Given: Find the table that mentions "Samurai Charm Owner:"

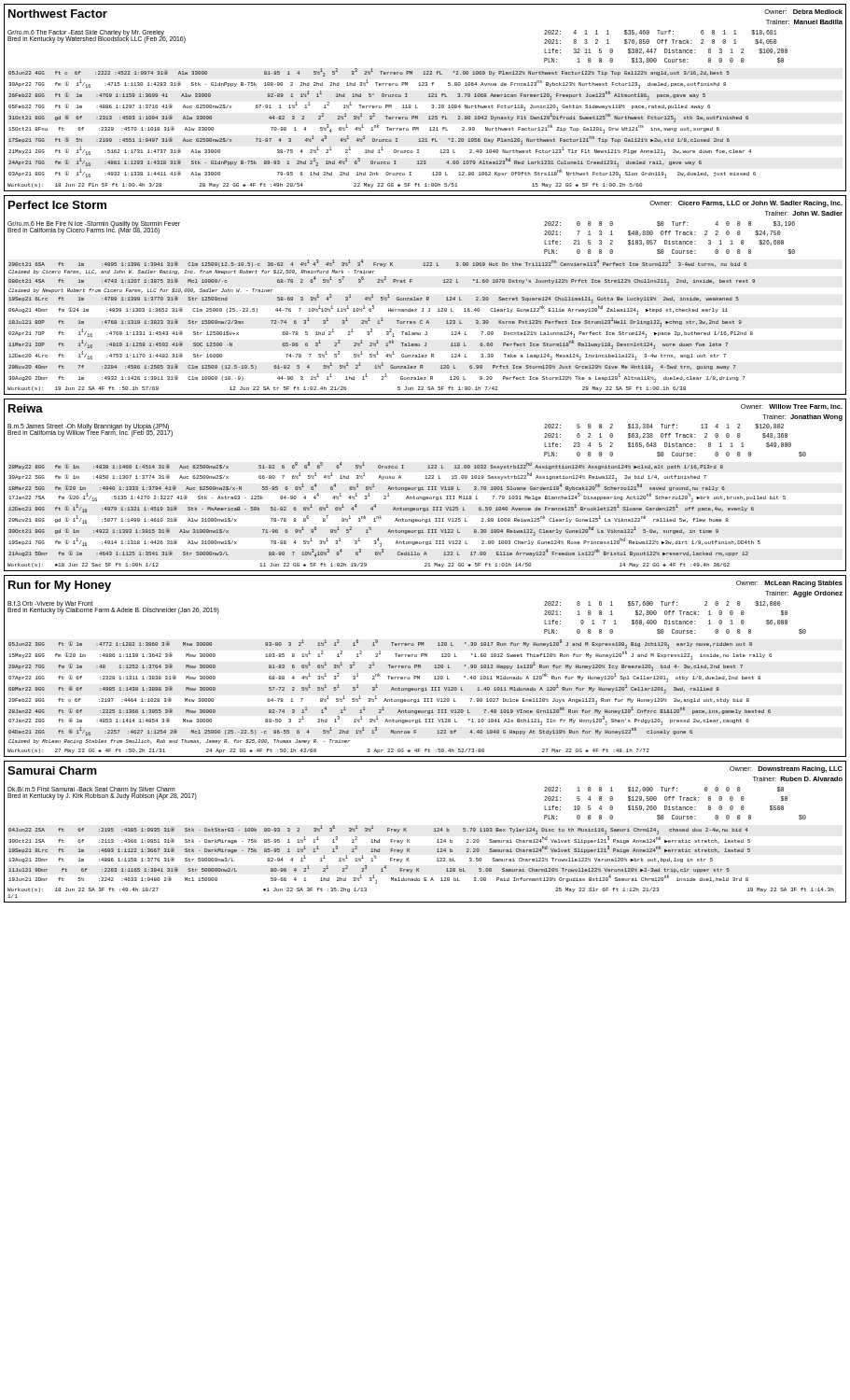Looking at the screenshot, I should [x=425, y=832].
